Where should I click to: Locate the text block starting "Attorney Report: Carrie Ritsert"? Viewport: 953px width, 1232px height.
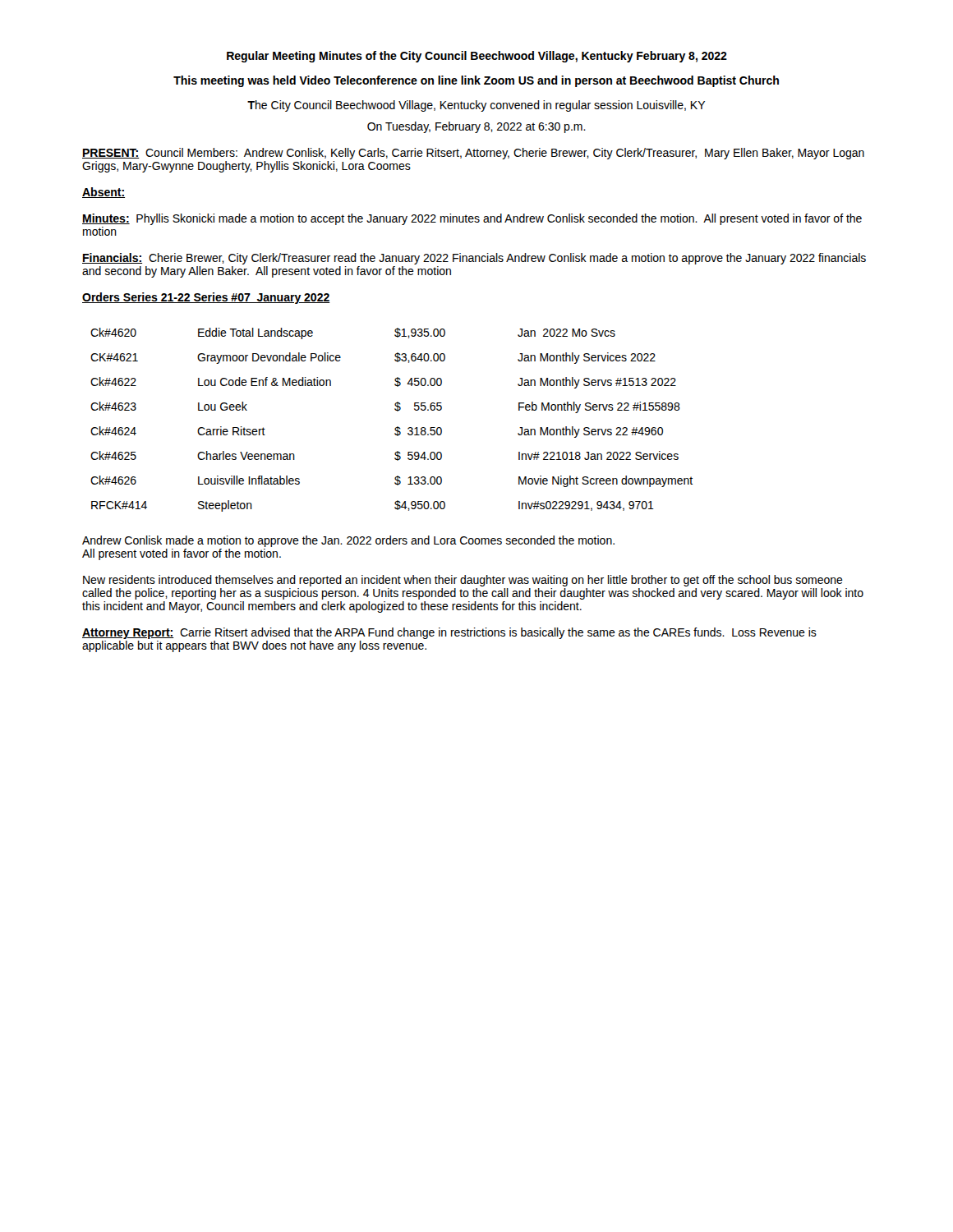[x=449, y=639]
